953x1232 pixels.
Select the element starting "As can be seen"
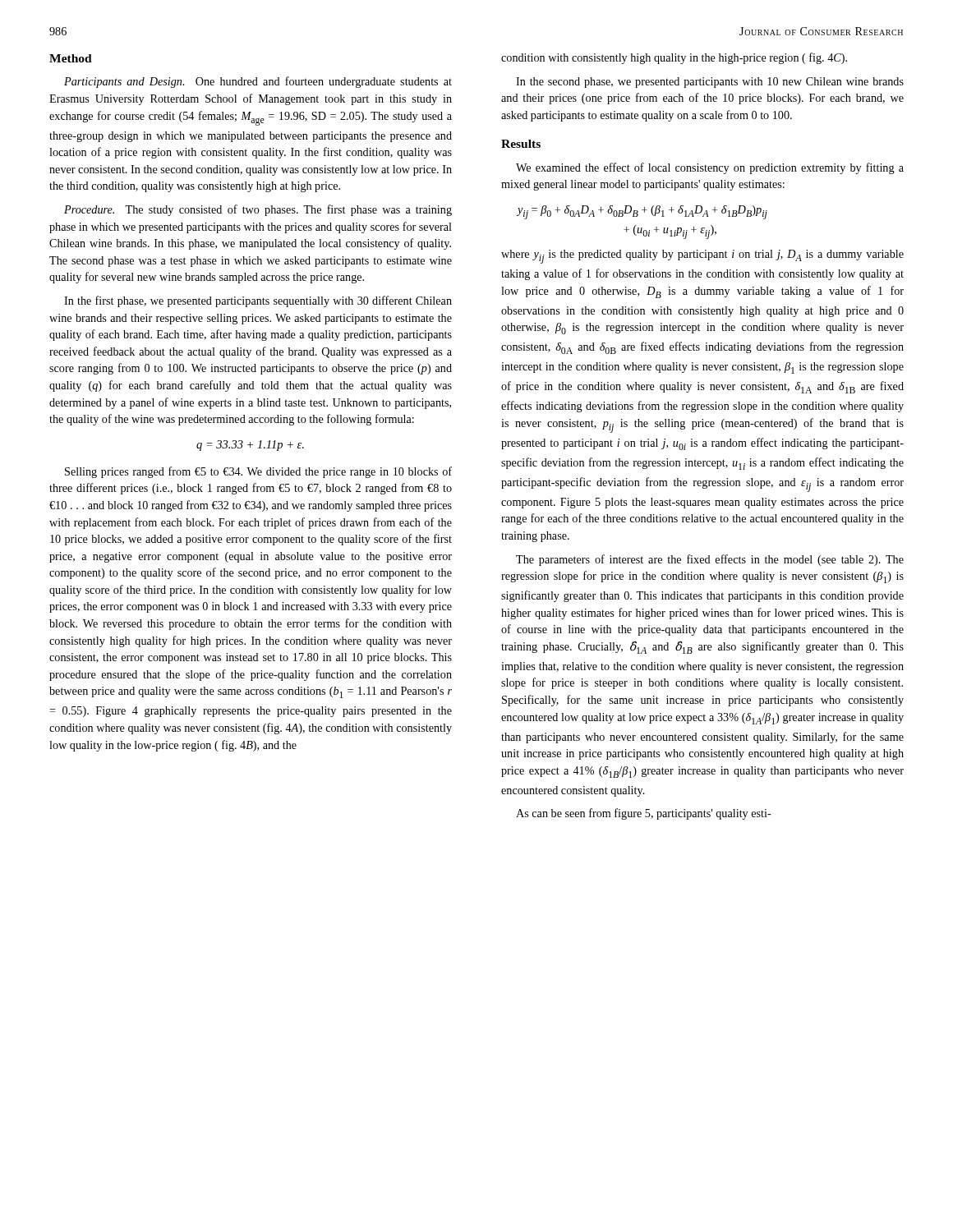pyautogui.click(x=702, y=814)
